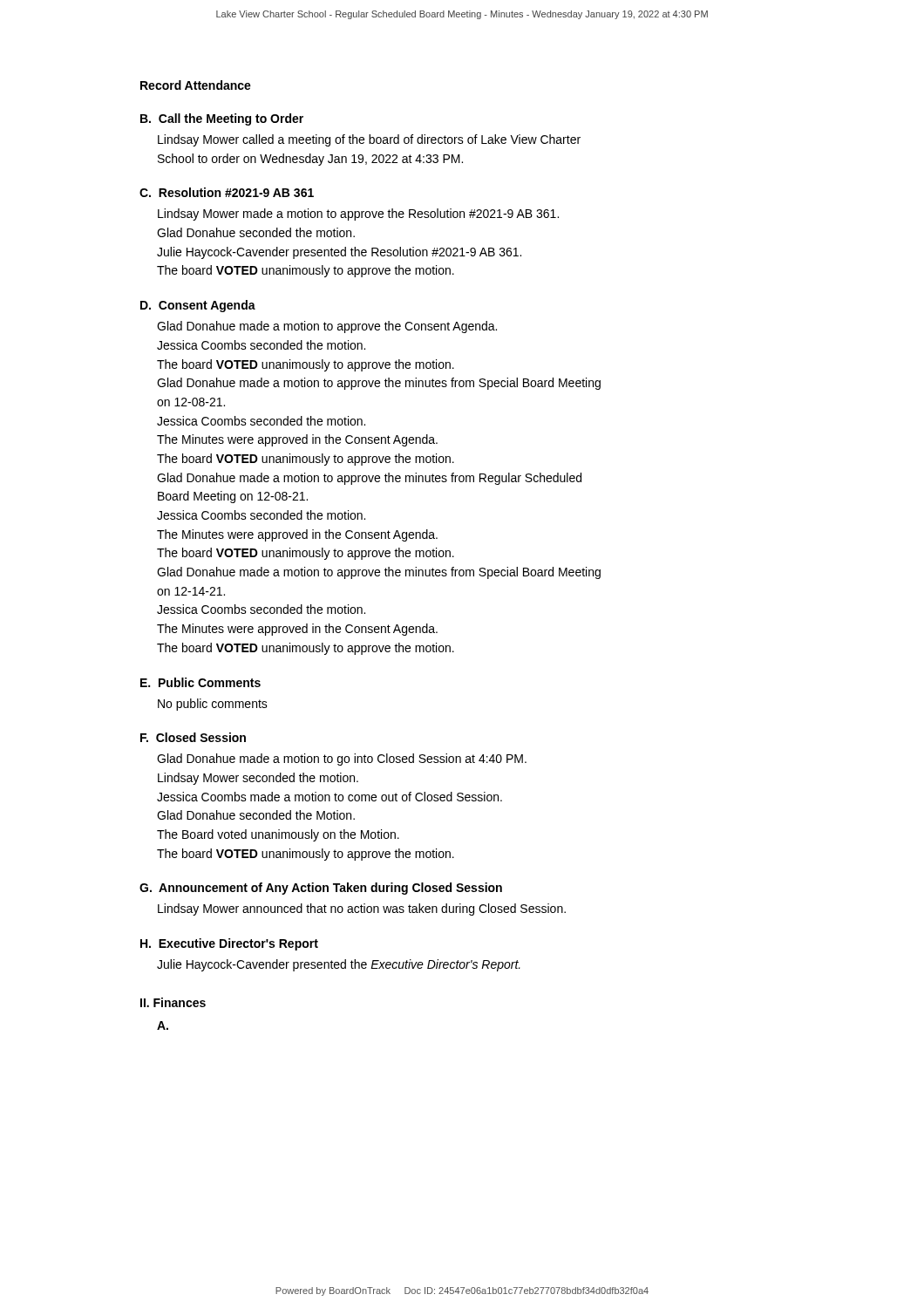
Task: Click on the section header with the text "C. Resolution #2021-9 AB 361"
Action: coord(227,193)
